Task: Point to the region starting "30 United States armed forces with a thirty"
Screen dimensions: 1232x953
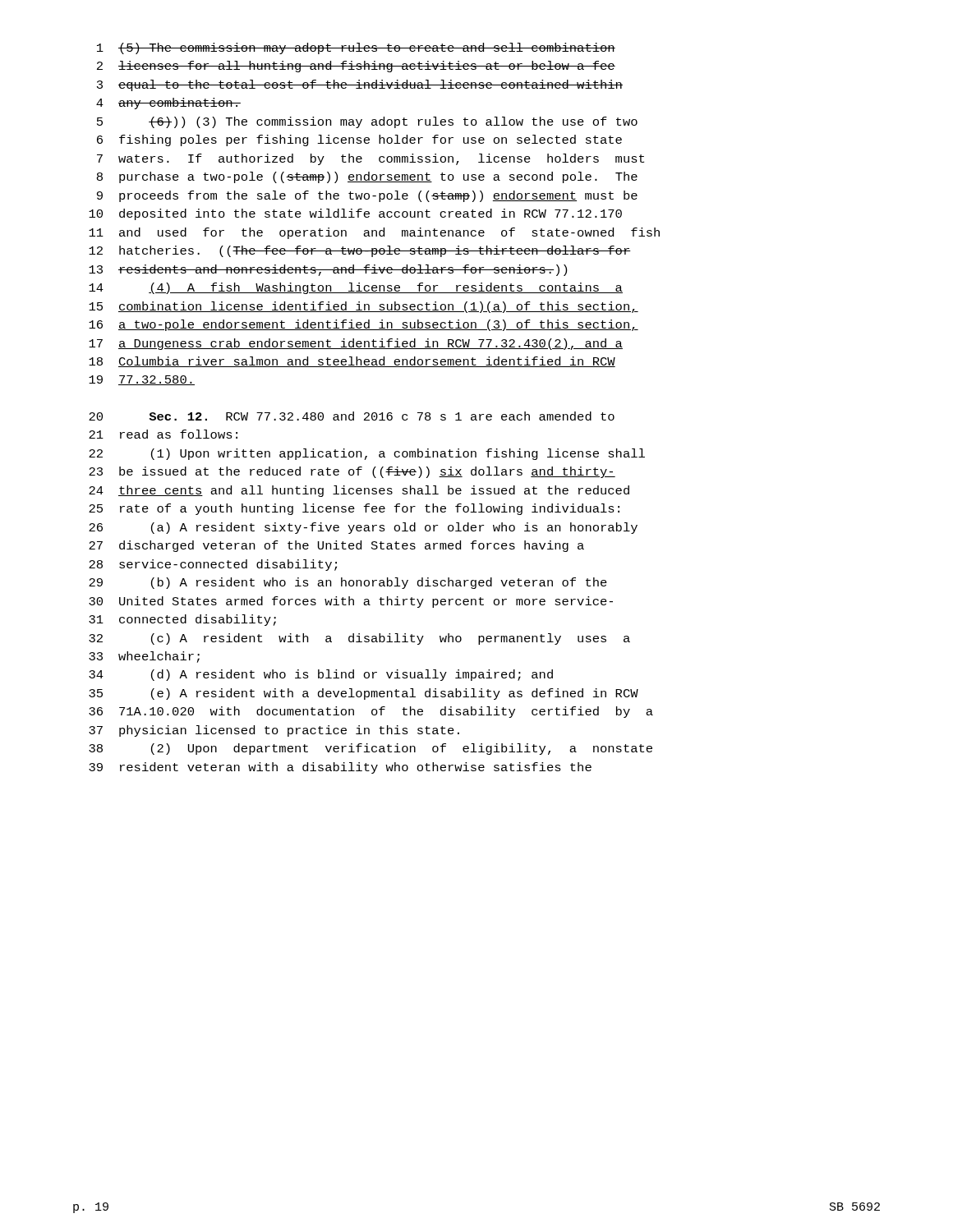Action: pyautogui.click(x=476, y=602)
